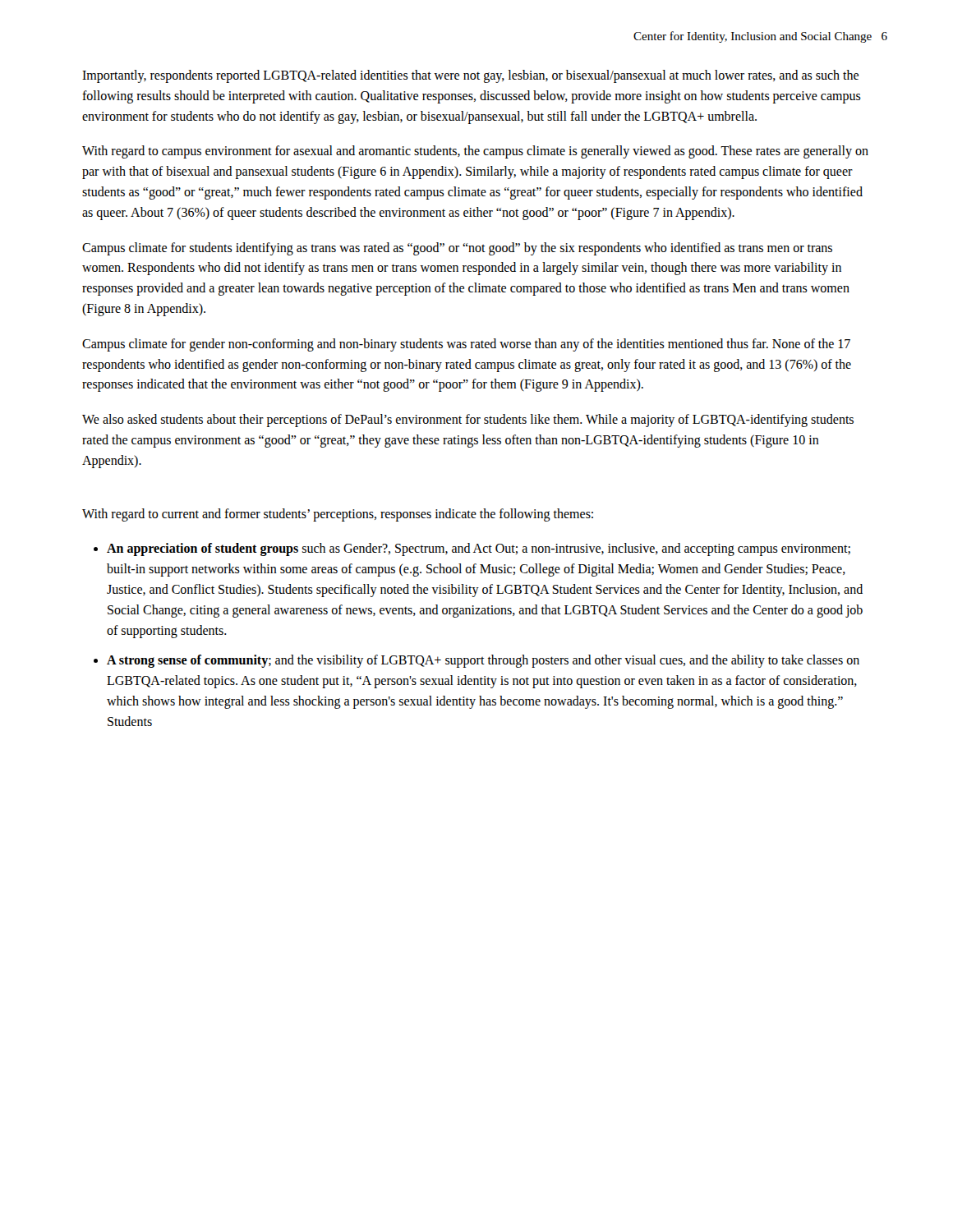Click on the text starting "An appreciation of student groups such as Gender?,"
Viewport: 953px width, 1232px height.
485,589
